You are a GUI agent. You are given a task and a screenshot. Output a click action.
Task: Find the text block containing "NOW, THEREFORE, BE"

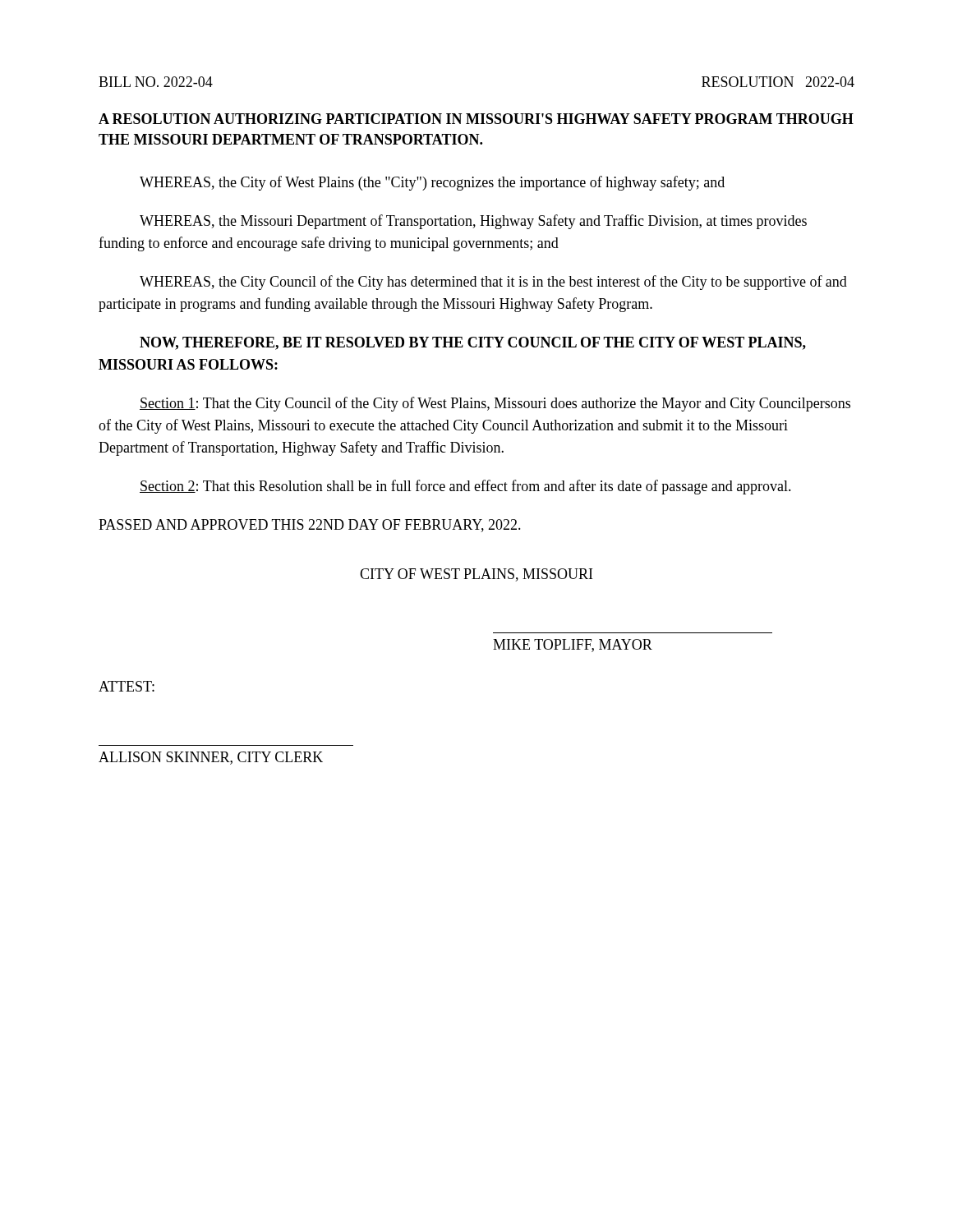[452, 354]
